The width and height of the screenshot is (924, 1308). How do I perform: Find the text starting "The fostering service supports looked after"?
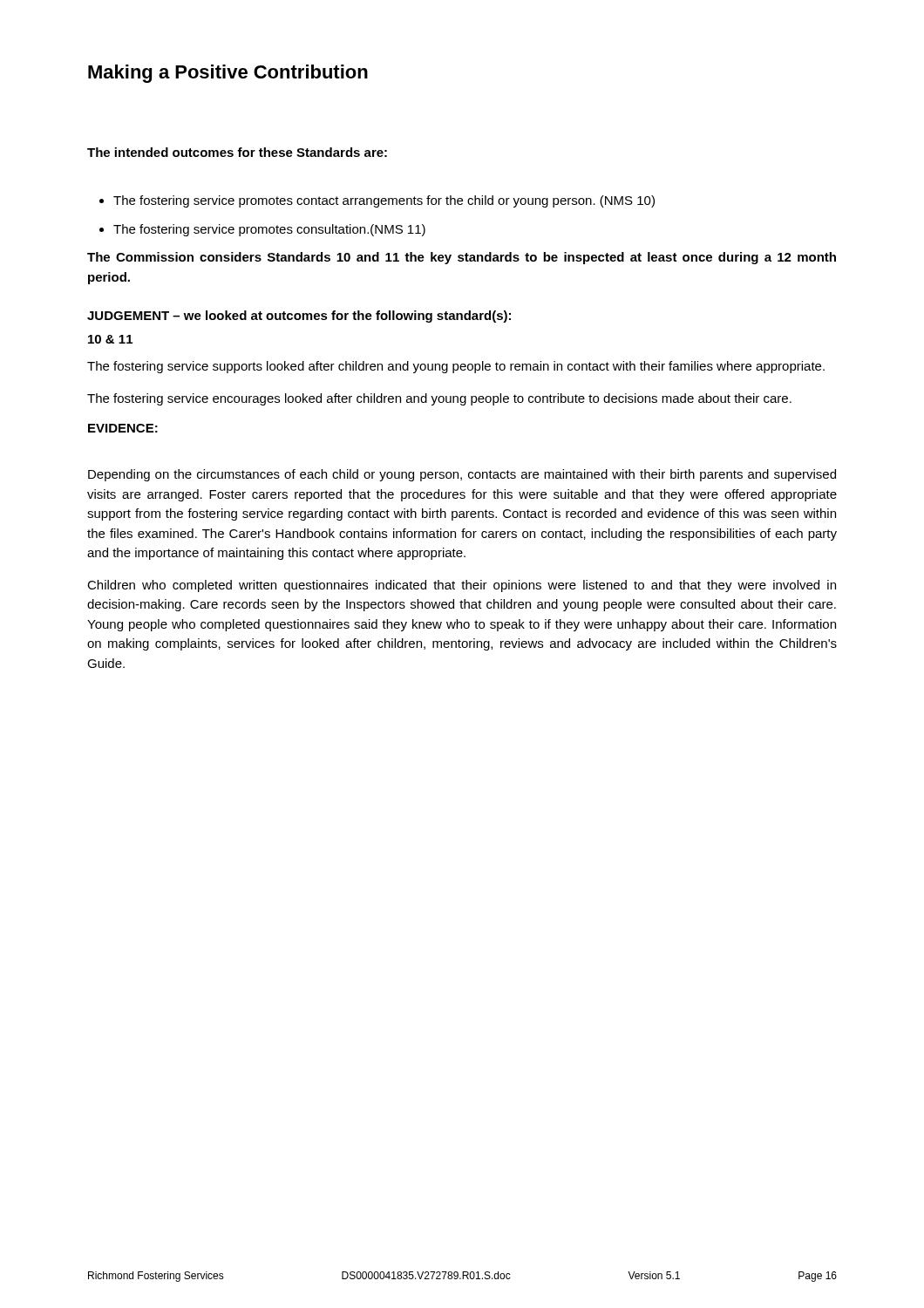456,366
